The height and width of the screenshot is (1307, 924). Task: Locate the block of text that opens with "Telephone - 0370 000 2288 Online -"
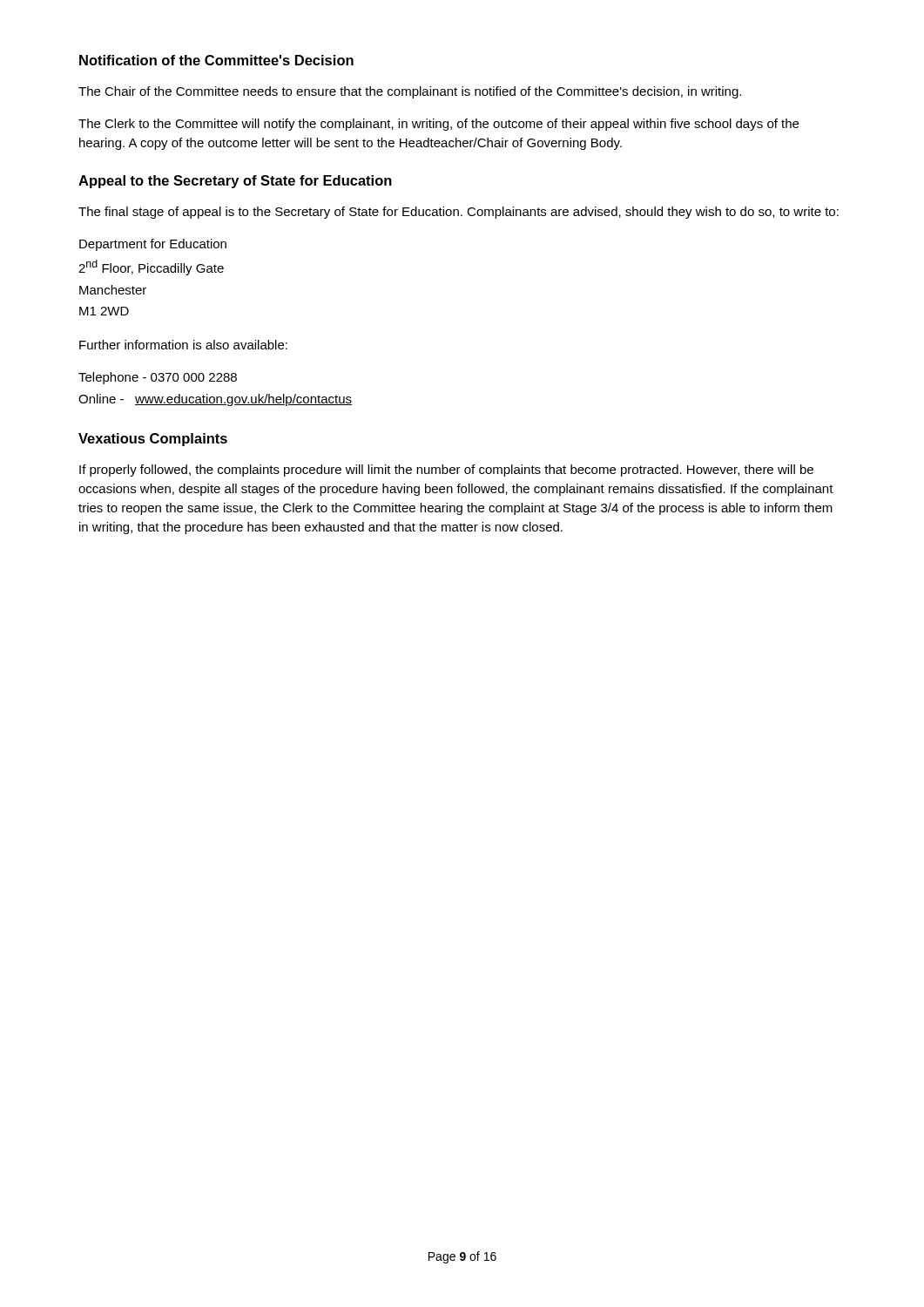point(158,378)
